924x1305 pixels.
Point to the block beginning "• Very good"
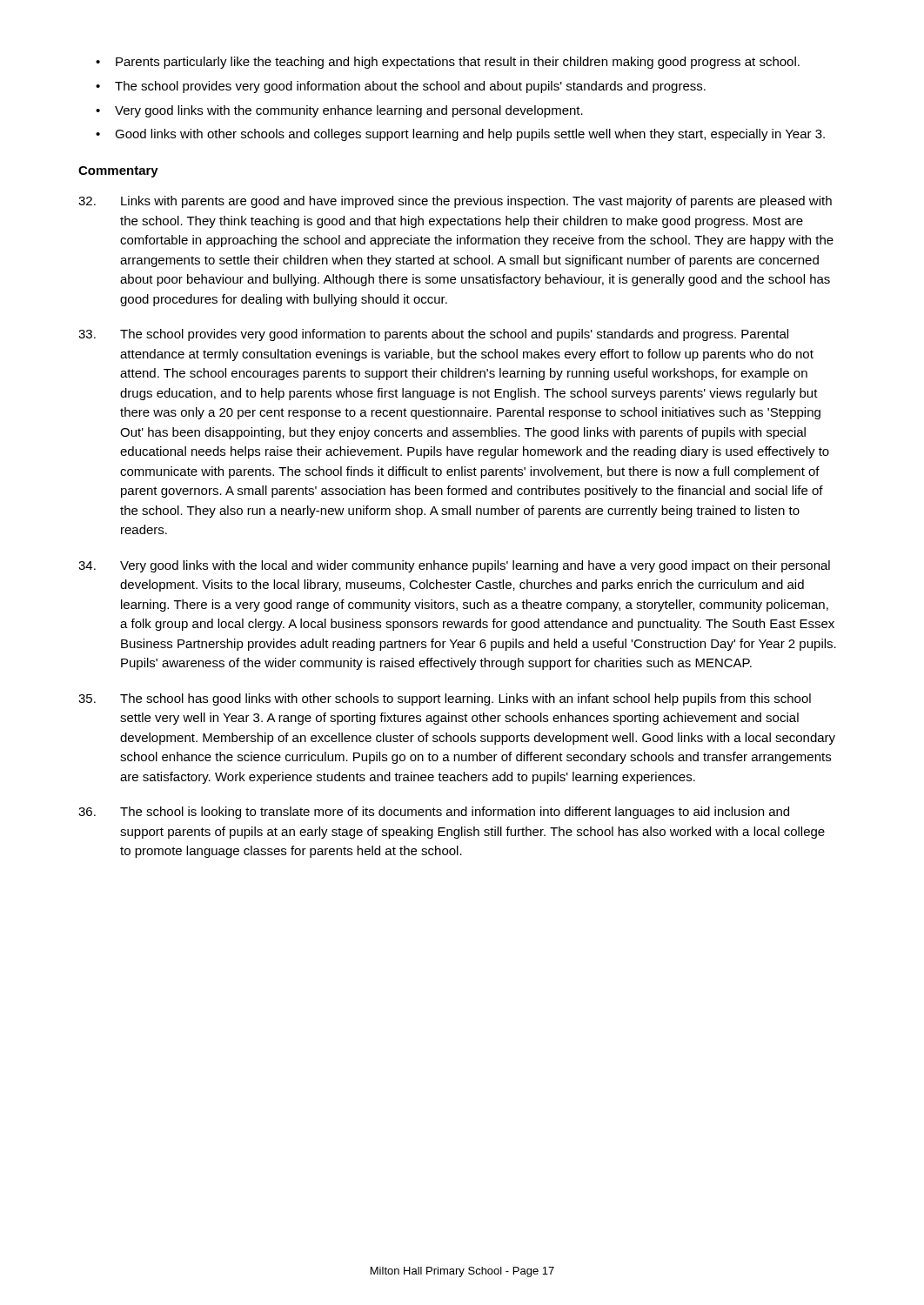340,110
